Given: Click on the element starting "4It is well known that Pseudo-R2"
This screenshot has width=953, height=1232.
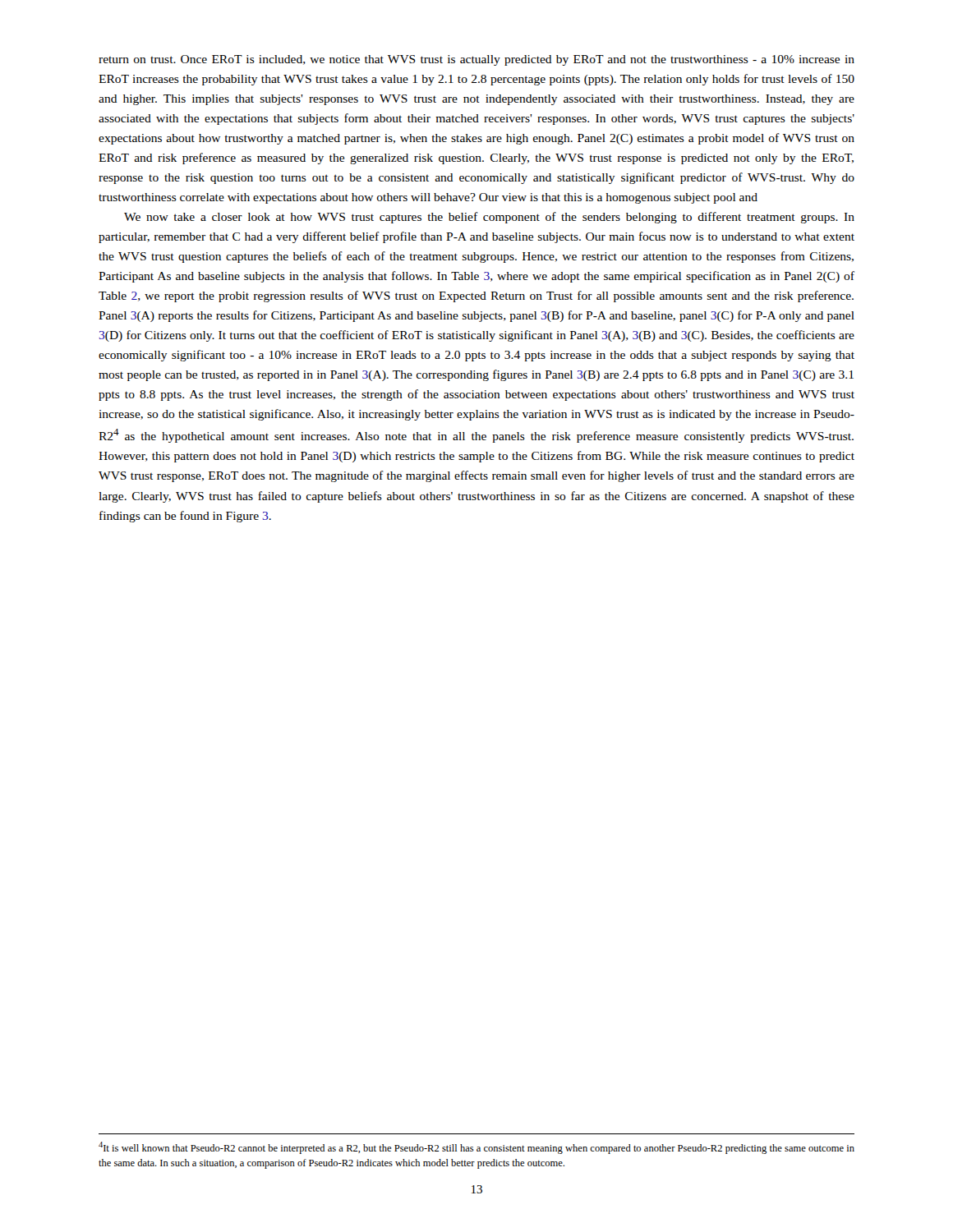Looking at the screenshot, I should (x=476, y=1154).
